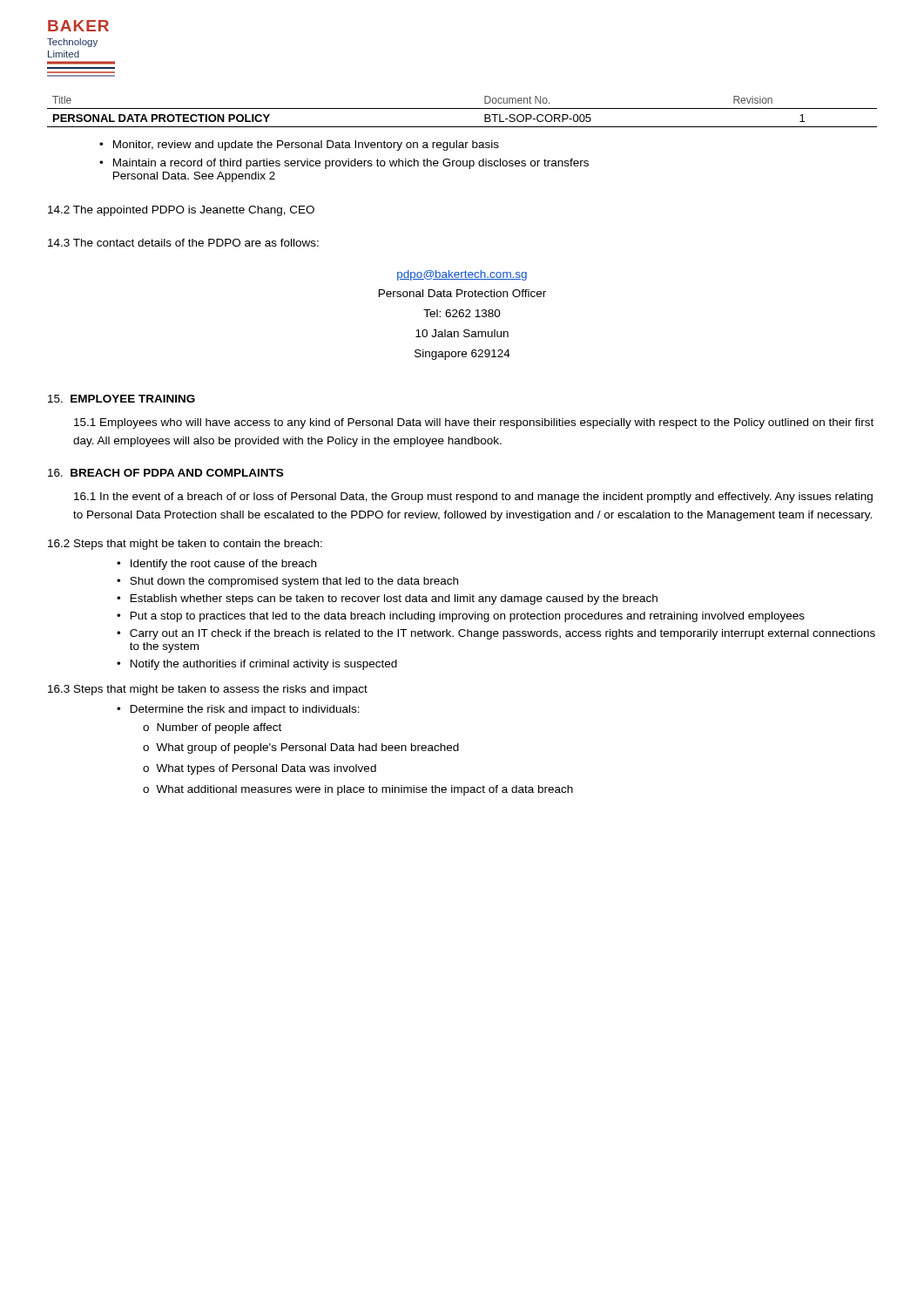Image resolution: width=924 pixels, height=1307 pixels.
Task: Where is the passage that starts "• Carry out"?
Action: (x=497, y=639)
